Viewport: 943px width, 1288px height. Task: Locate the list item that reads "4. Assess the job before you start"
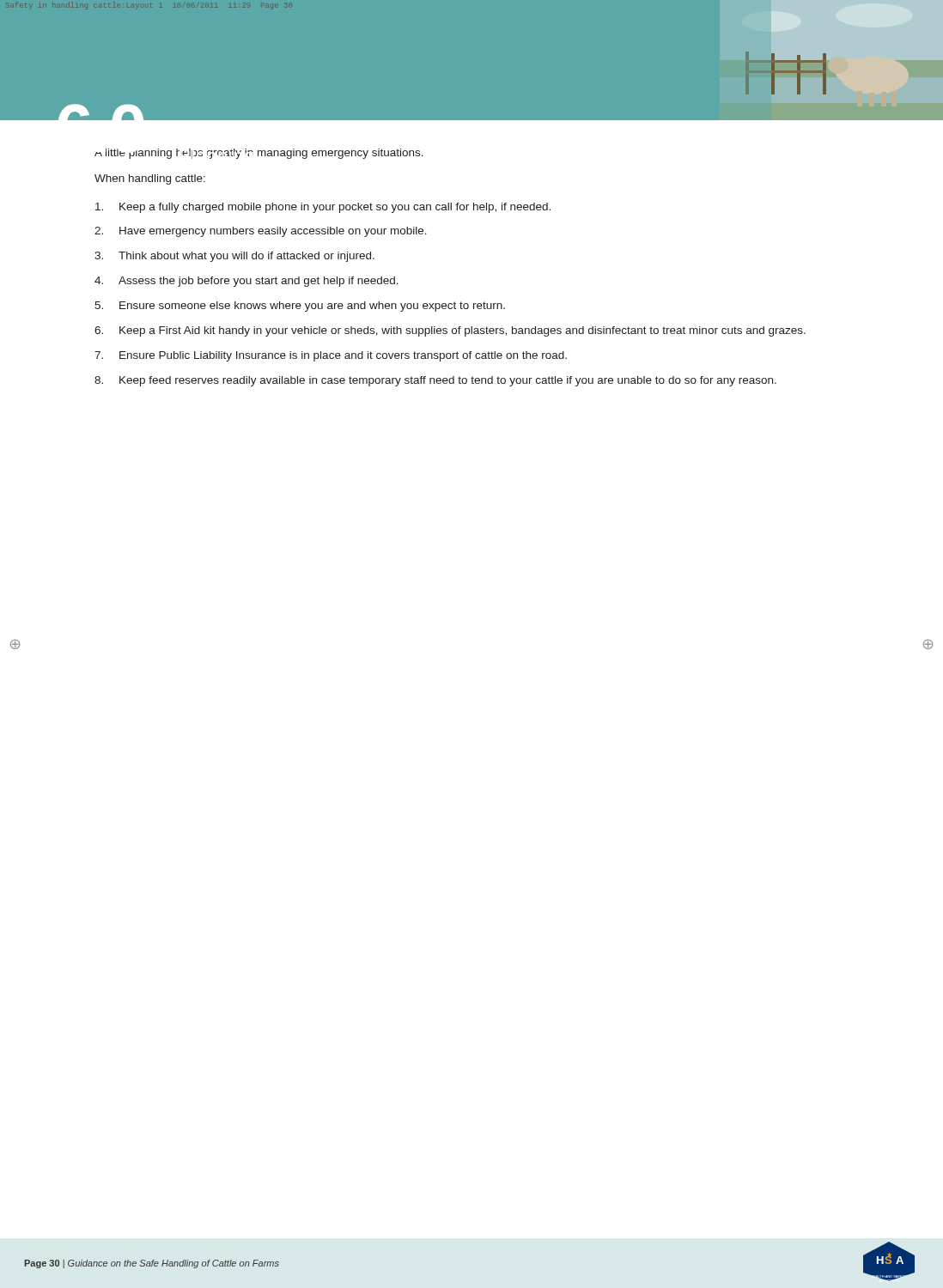point(246,282)
